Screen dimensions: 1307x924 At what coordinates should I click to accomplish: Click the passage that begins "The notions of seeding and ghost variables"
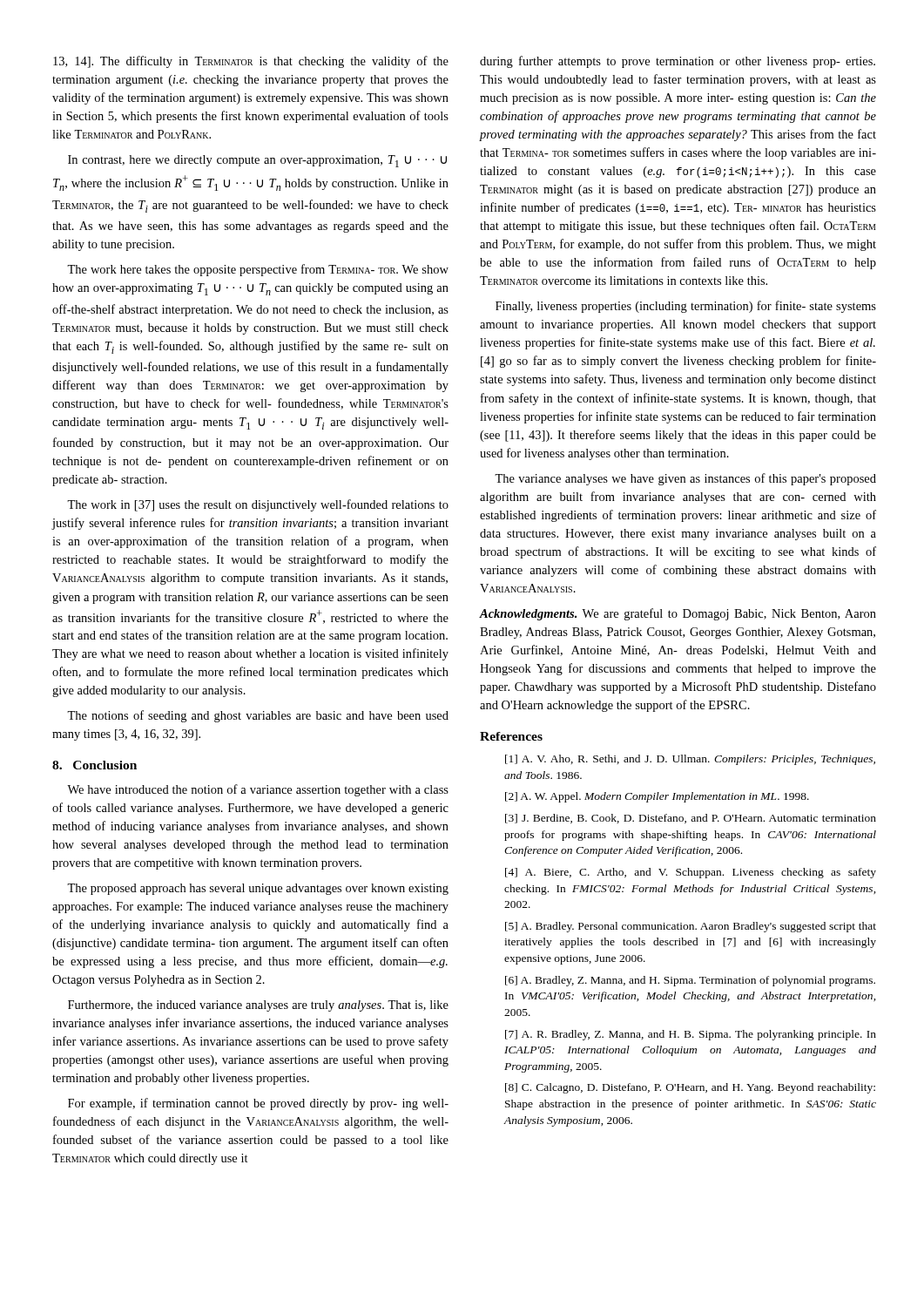pos(250,725)
